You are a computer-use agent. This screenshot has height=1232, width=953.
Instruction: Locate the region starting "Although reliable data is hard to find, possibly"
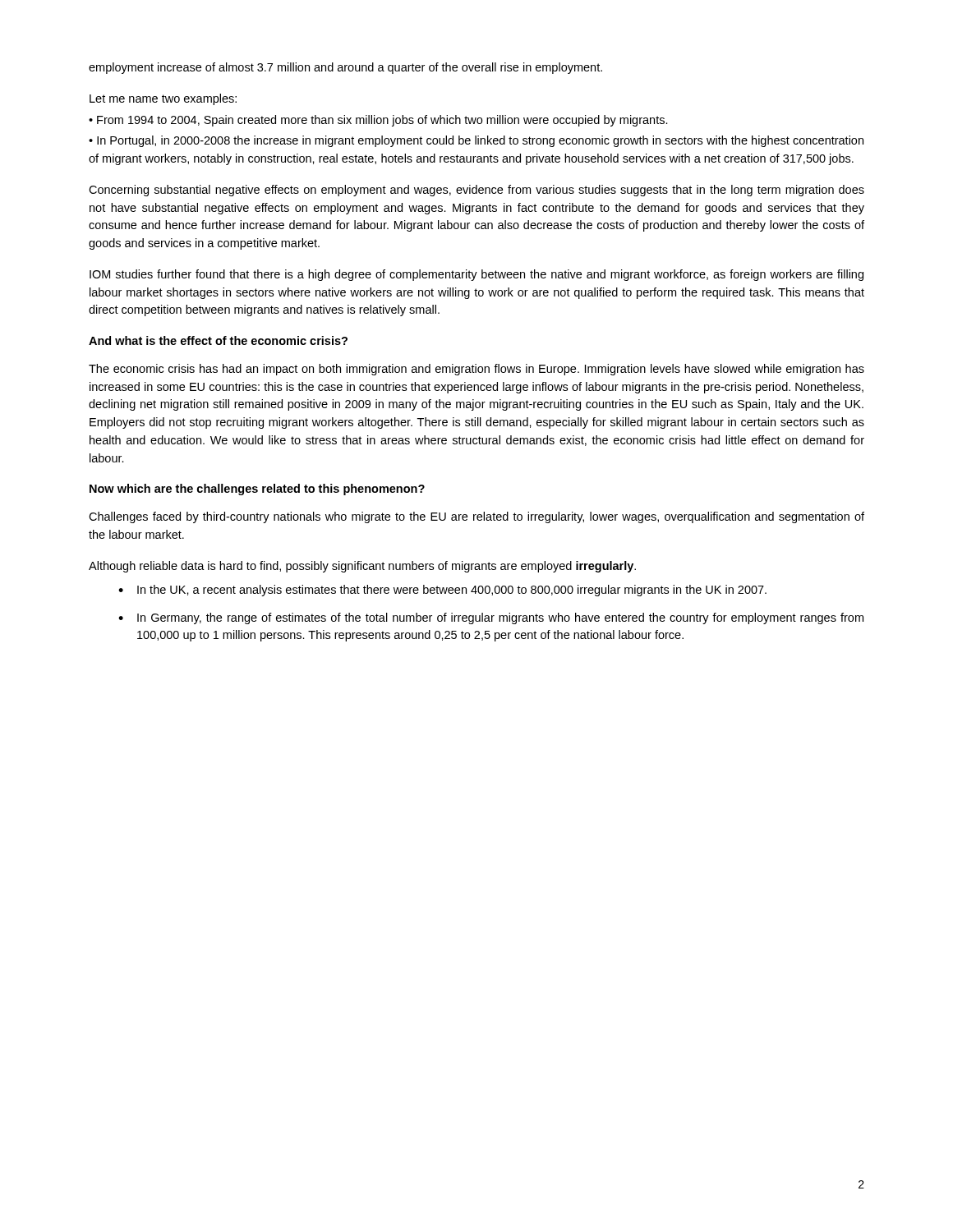[x=363, y=565]
